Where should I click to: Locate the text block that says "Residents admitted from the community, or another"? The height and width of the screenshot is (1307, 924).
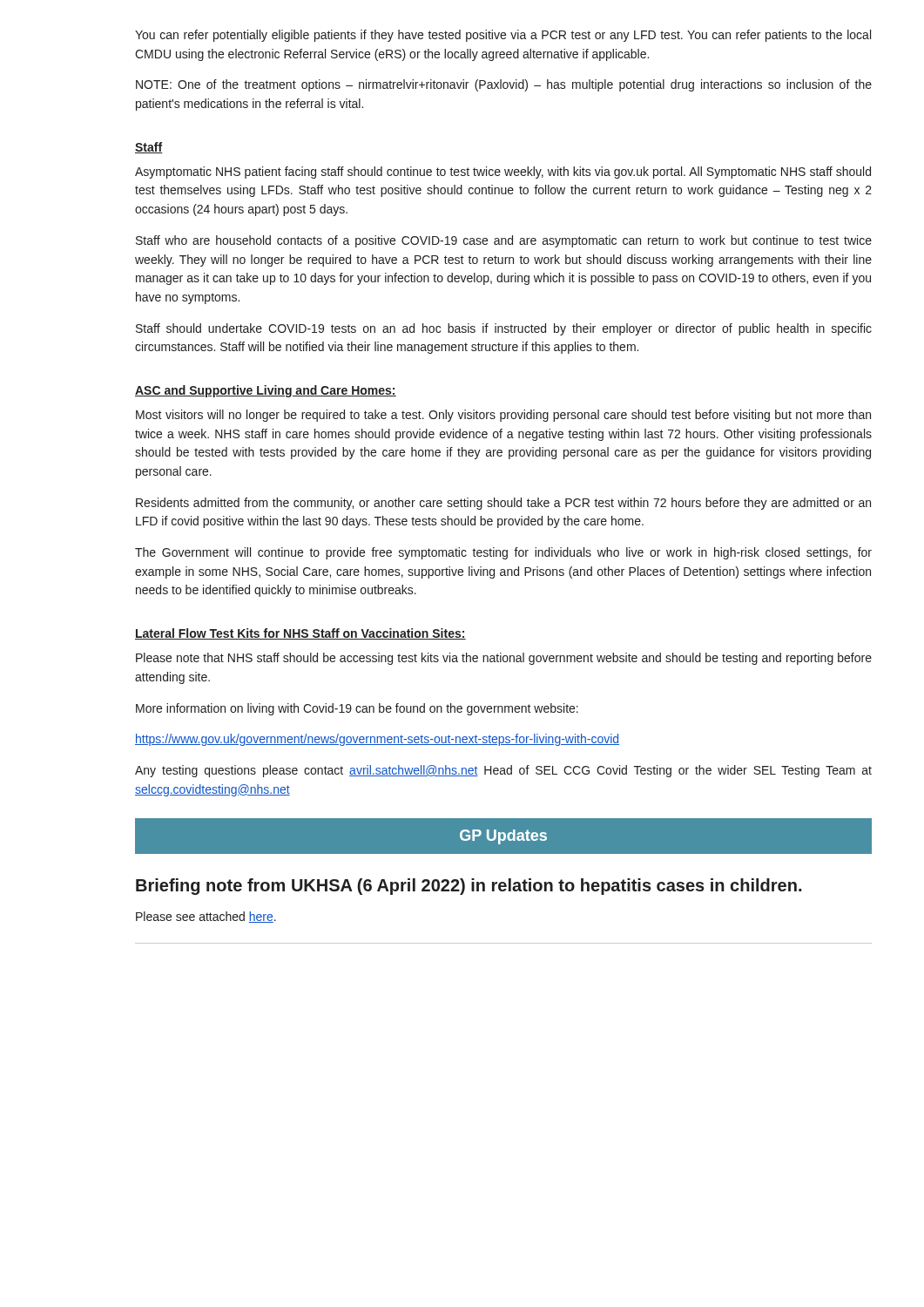tap(503, 512)
